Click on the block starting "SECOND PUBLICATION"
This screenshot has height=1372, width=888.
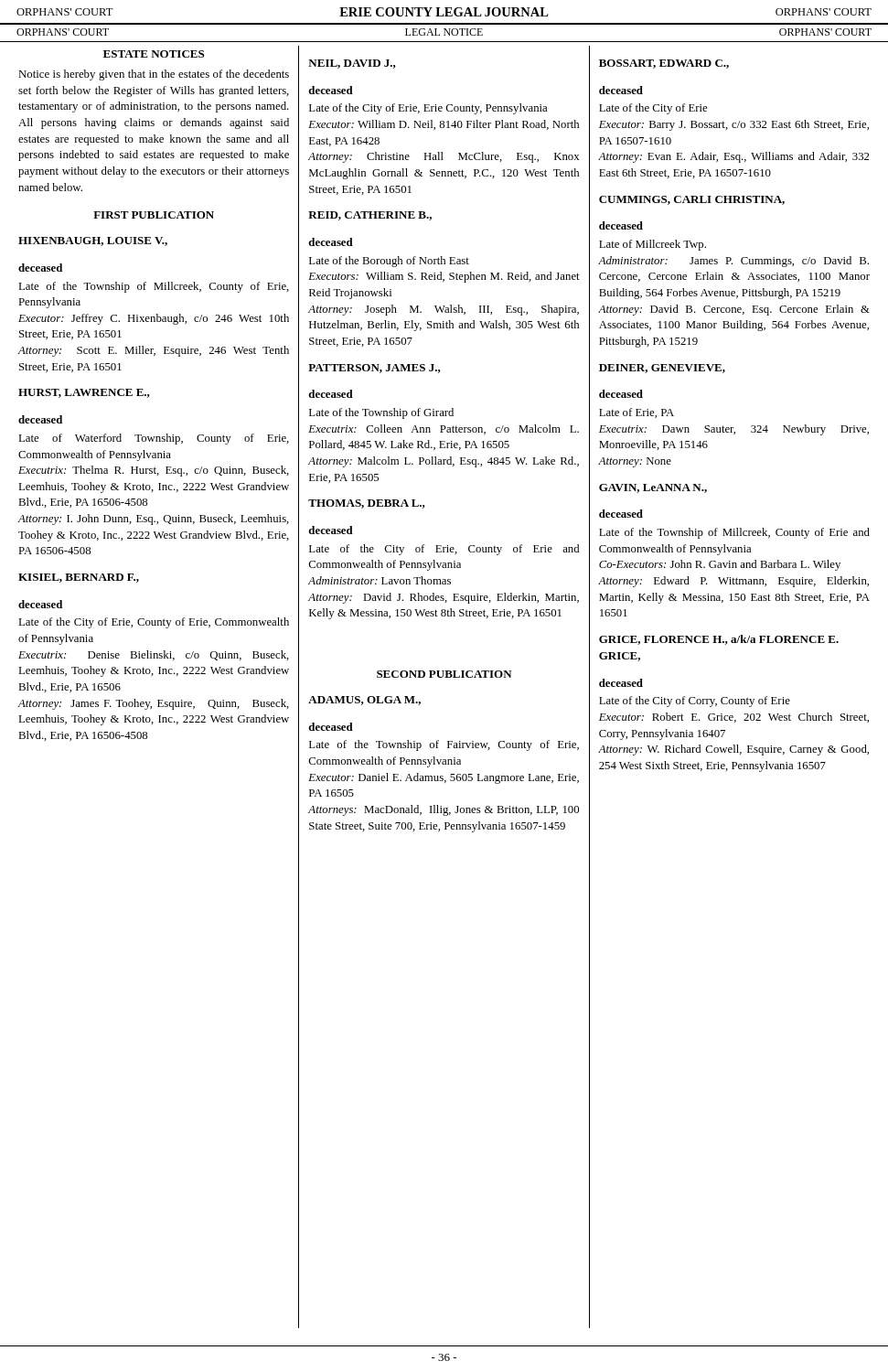pos(444,674)
